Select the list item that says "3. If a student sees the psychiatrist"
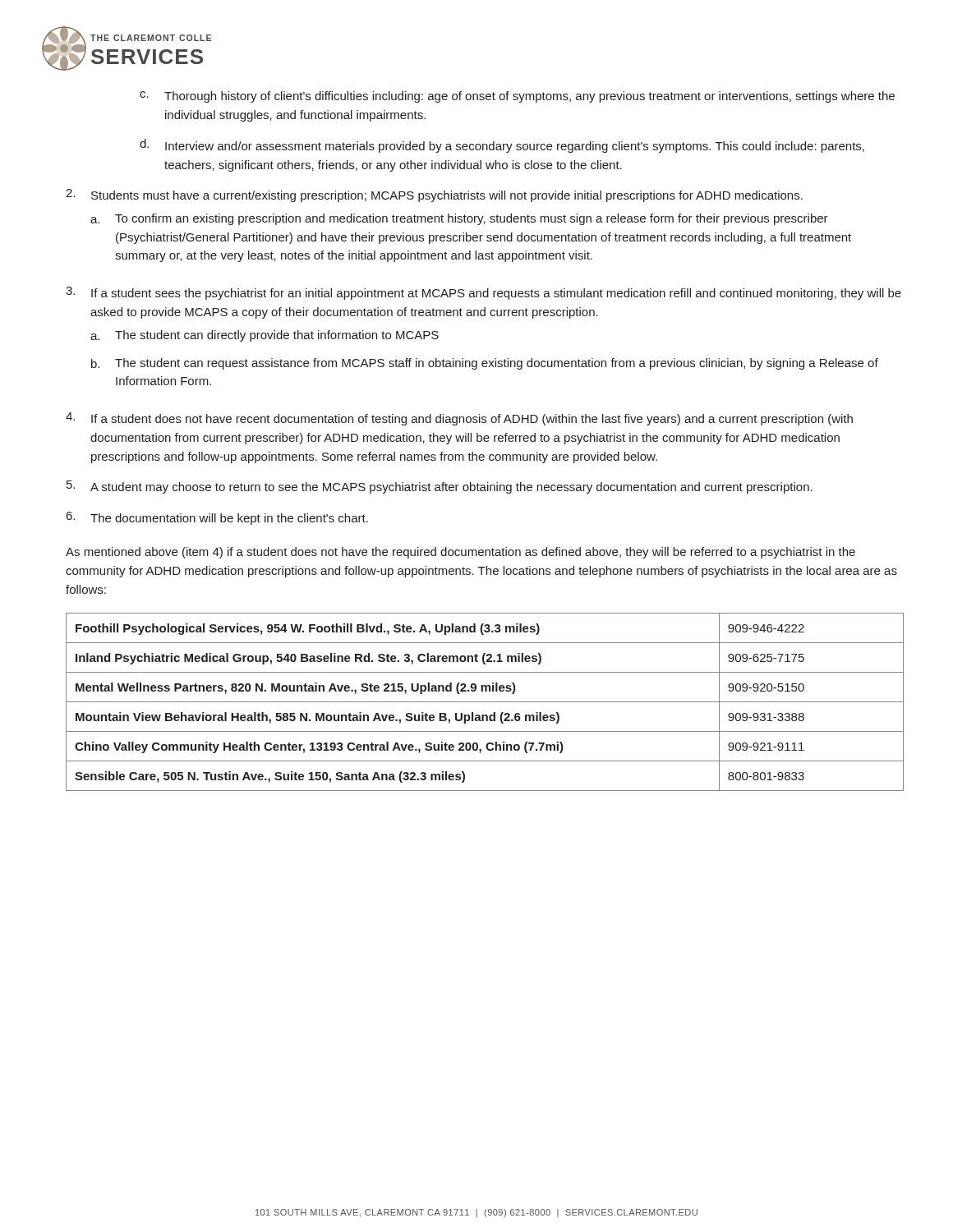953x1232 pixels. point(483,293)
